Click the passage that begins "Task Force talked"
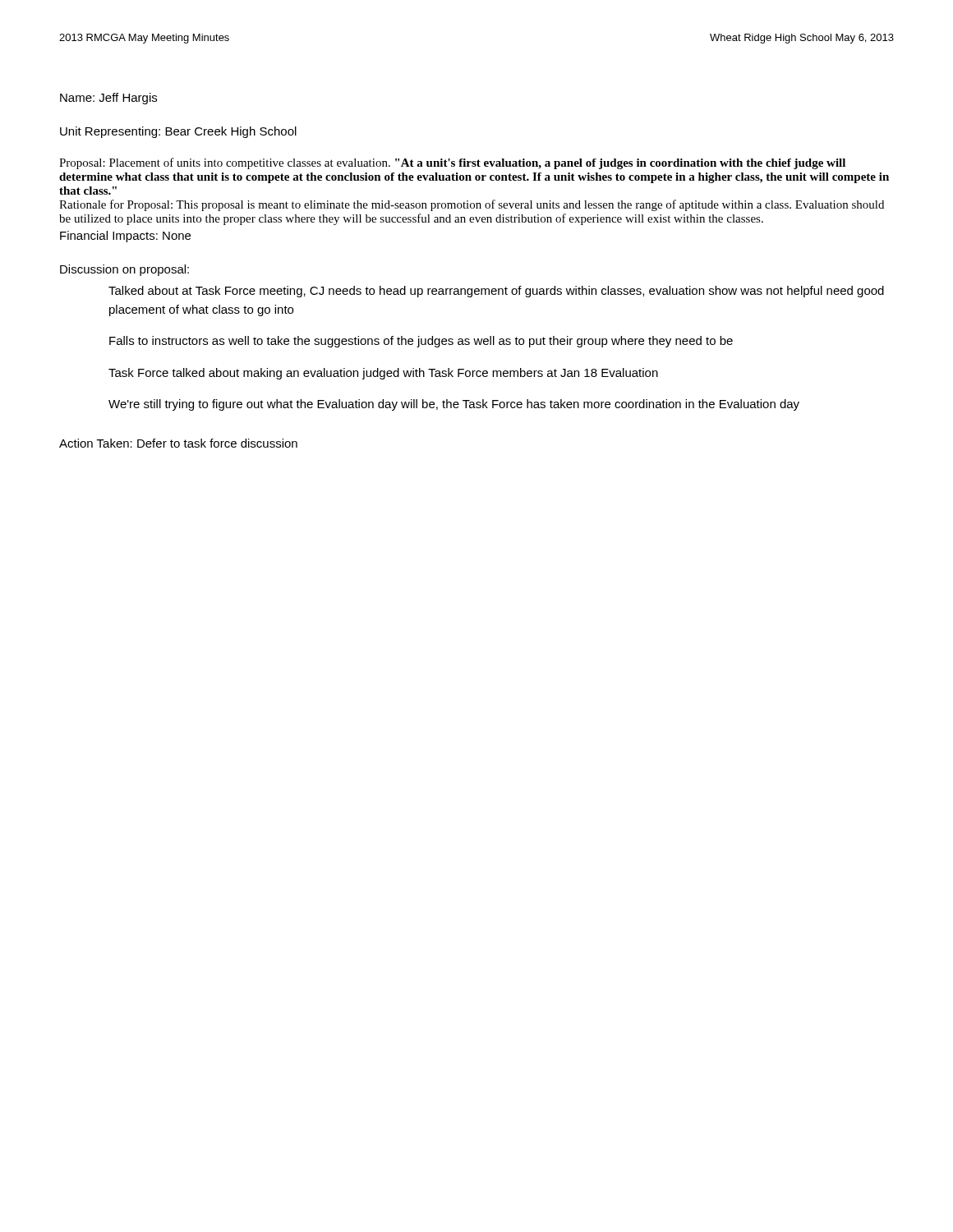The image size is (953, 1232). (383, 372)
